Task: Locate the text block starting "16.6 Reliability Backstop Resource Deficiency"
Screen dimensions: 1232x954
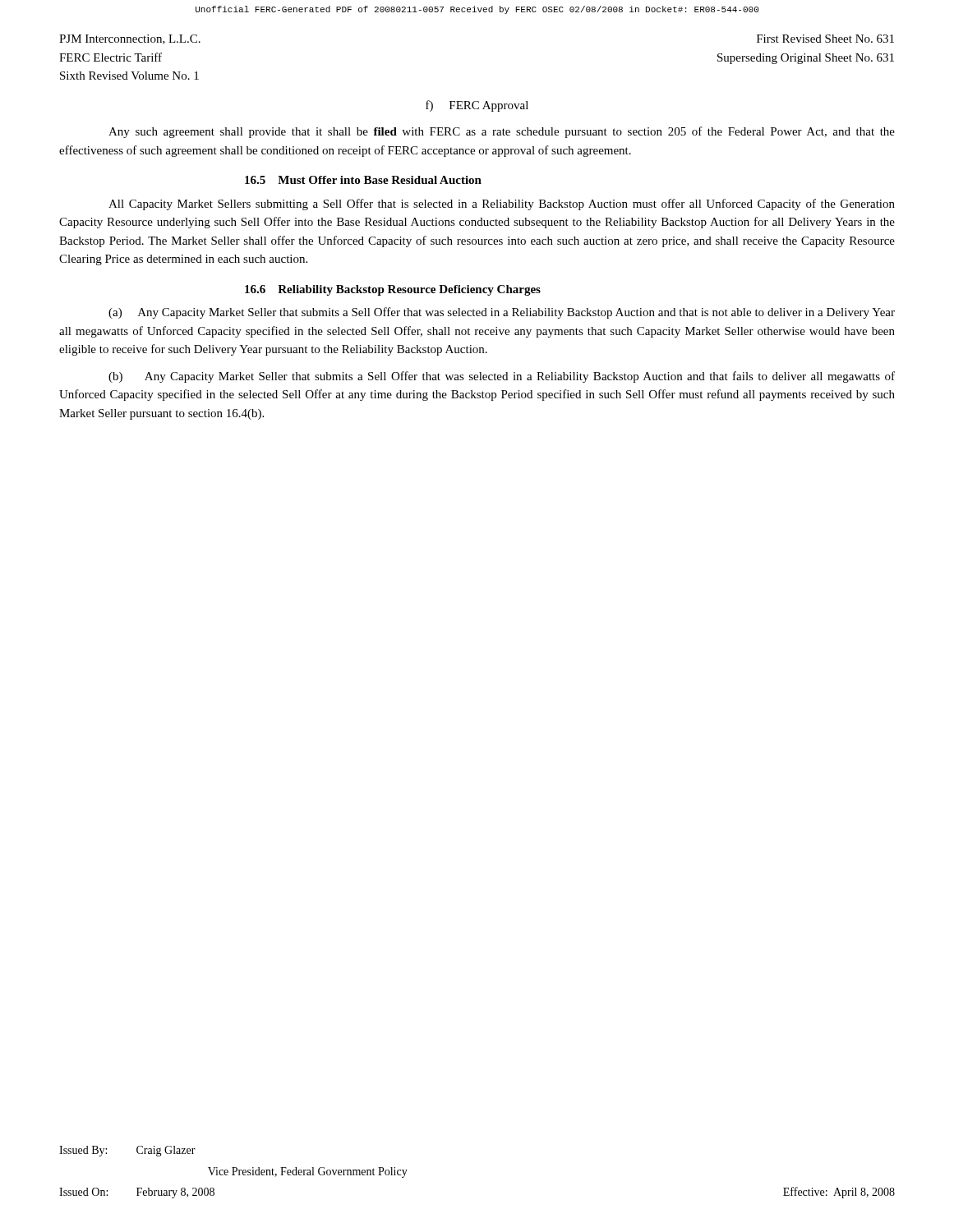Action: [x=300, y=289]
